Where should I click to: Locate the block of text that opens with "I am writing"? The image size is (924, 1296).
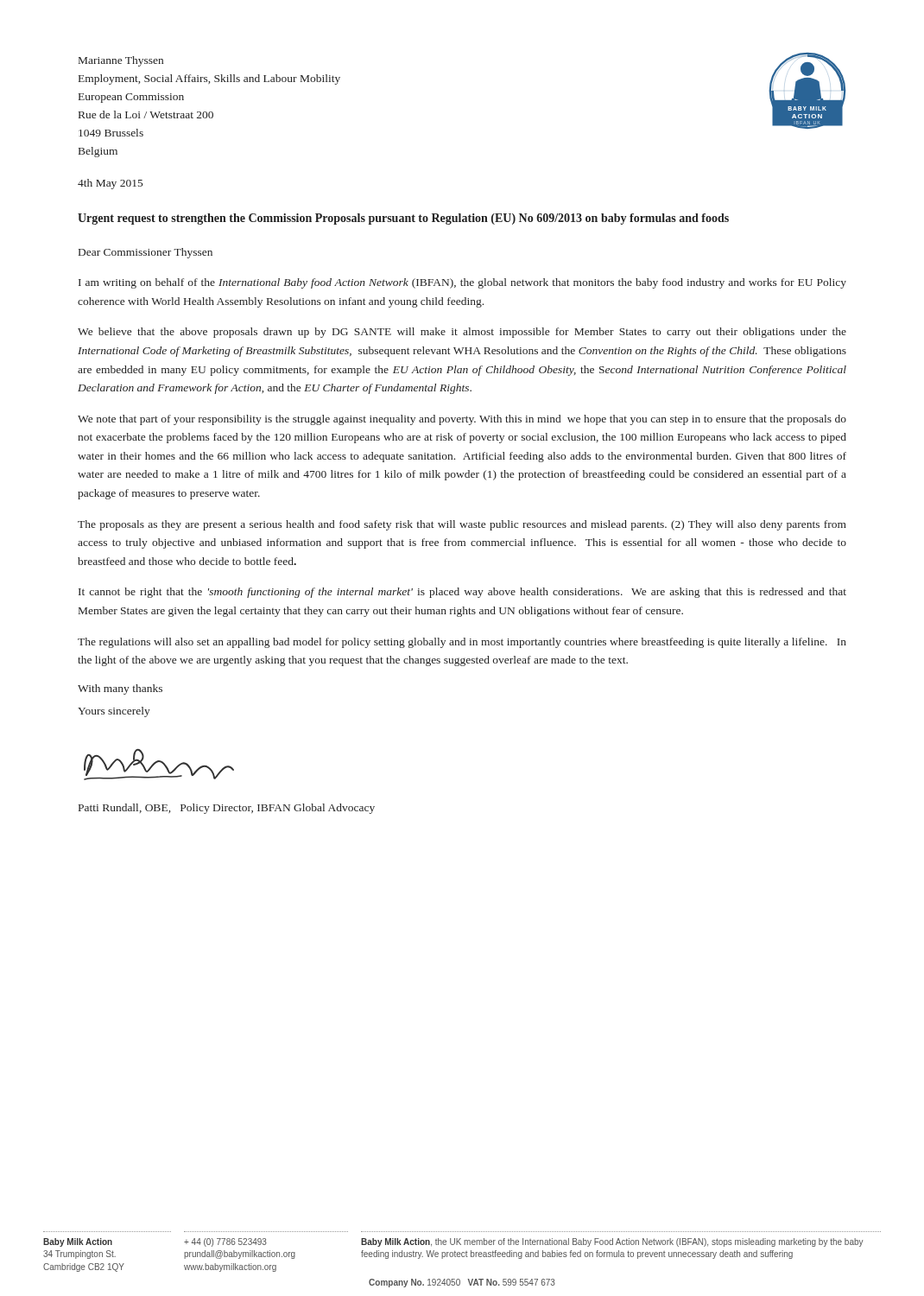point(462,292)
